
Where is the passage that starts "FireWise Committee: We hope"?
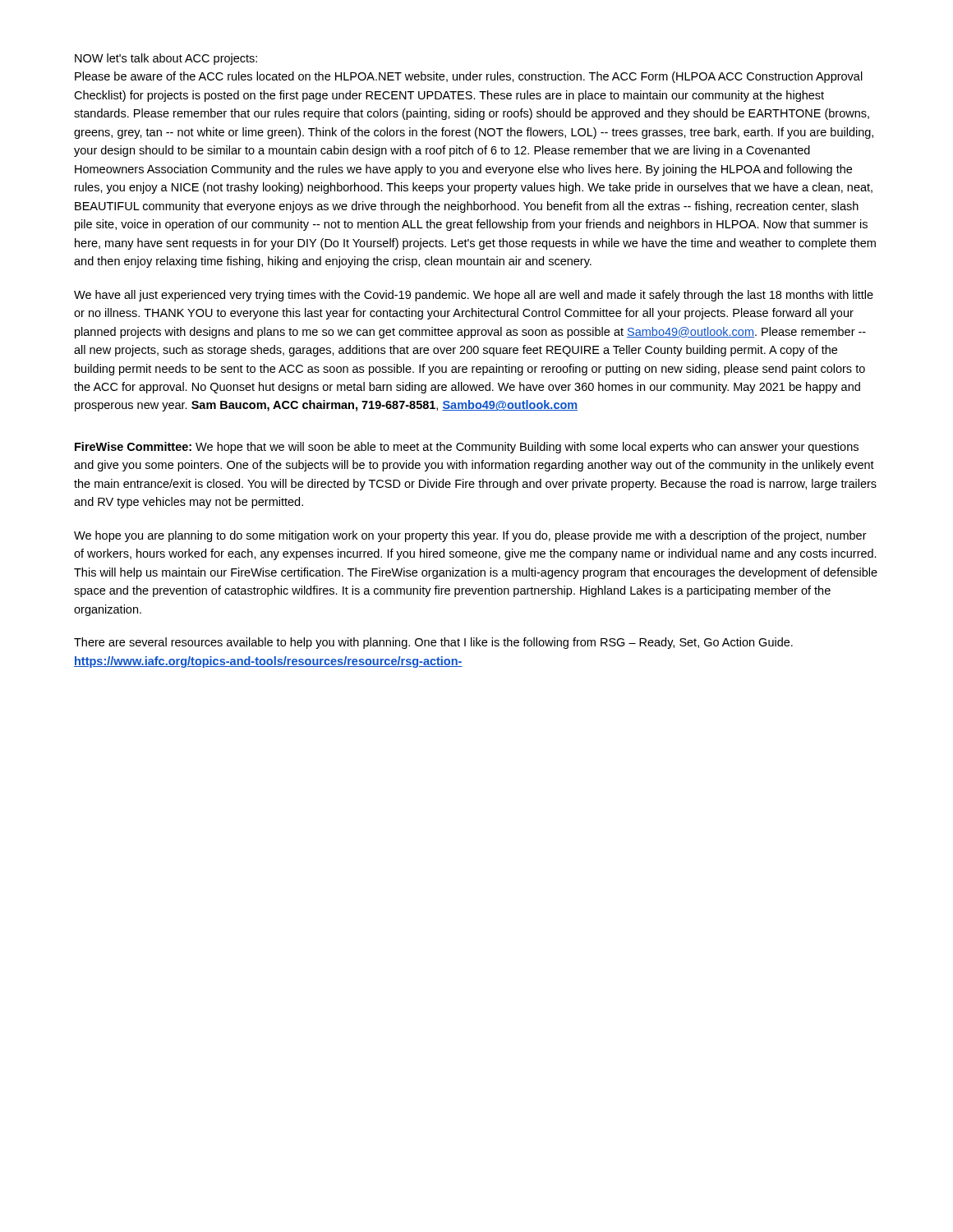tap(475, 474)
